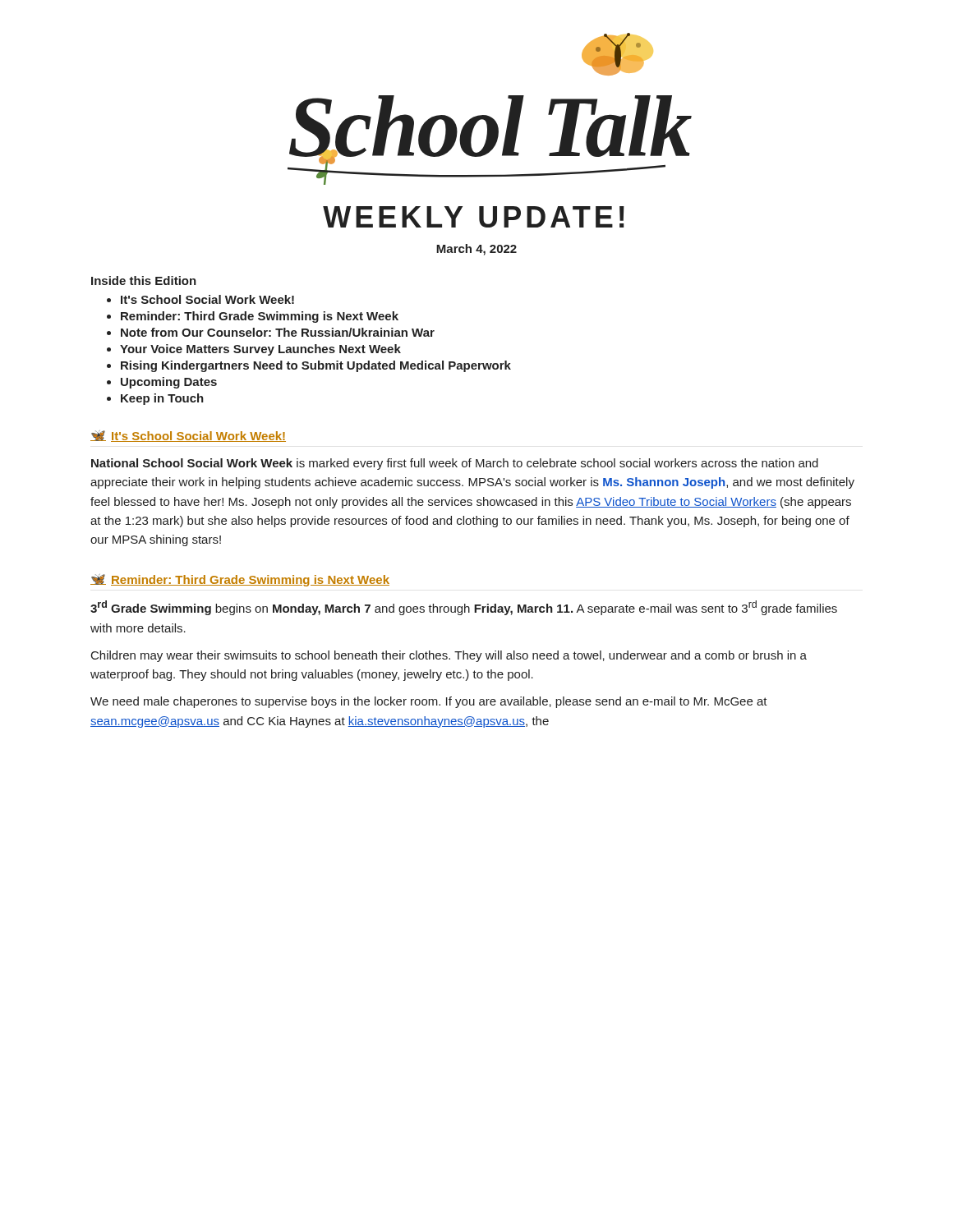
Task: Select the region starting "Reminder: Third Grade Swimming is Next Week"
Action: point(259,316)
